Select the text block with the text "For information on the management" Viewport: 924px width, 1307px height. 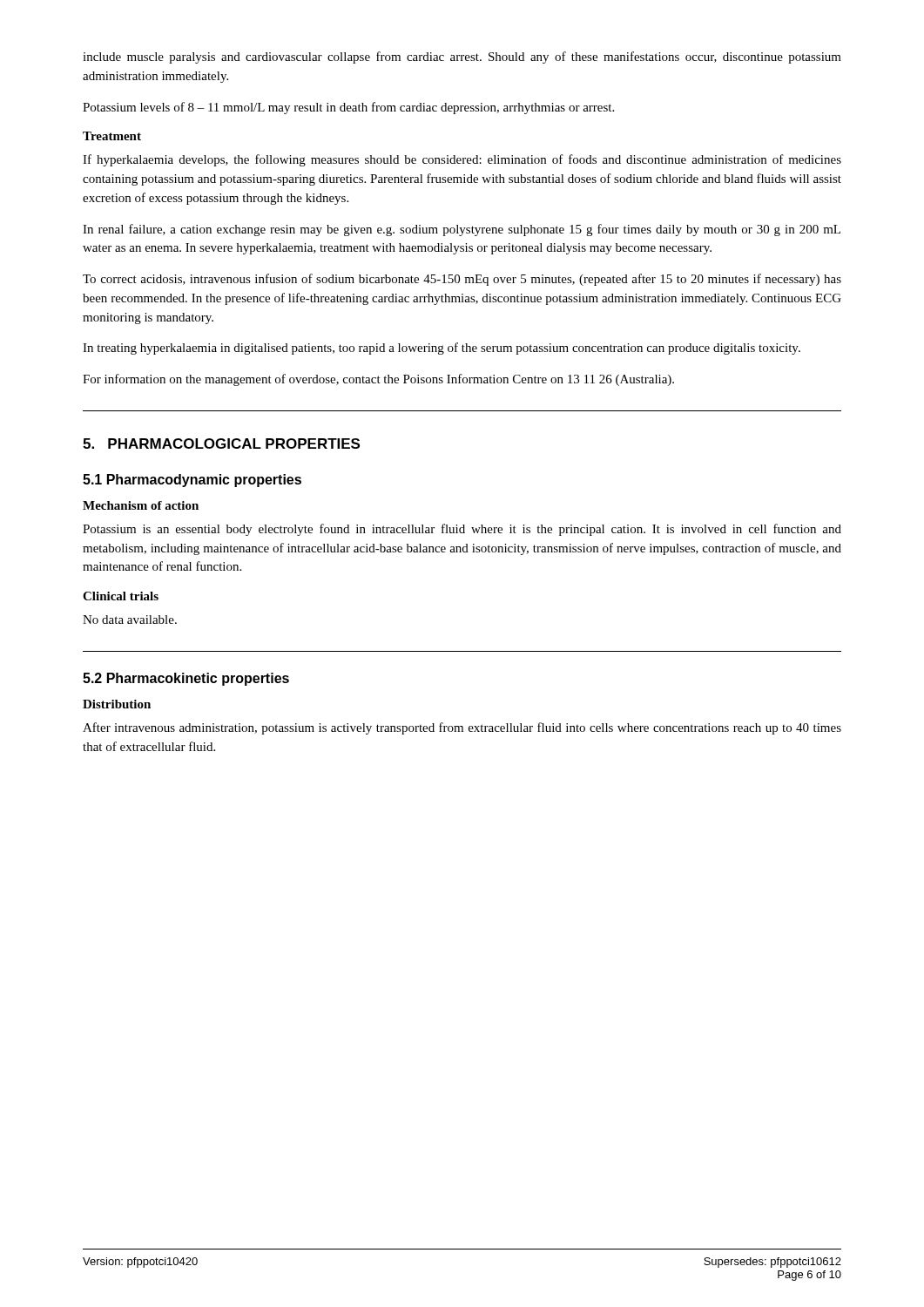click(379, 379)
